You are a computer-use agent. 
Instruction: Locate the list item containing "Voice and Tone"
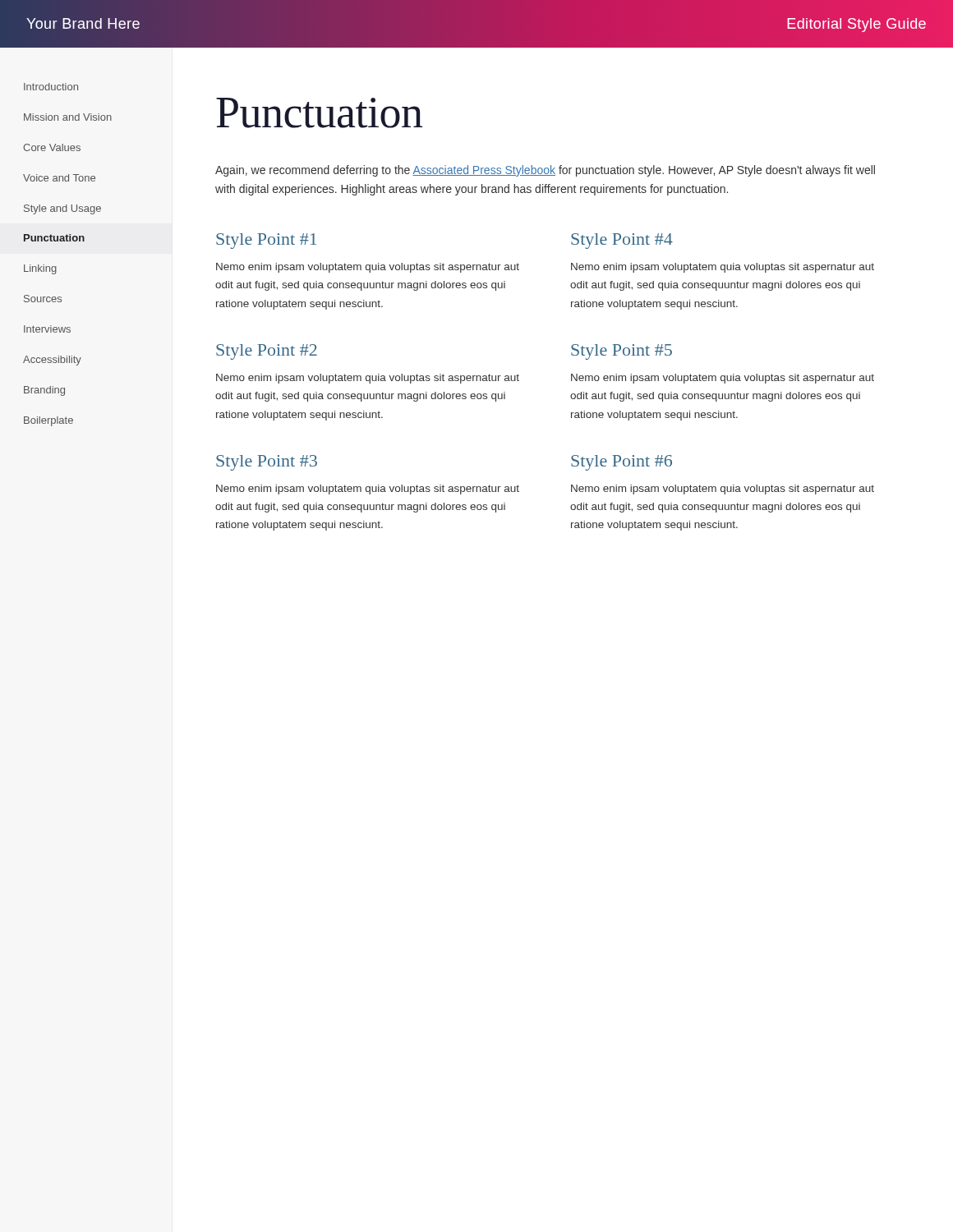click(x=59, y=178)
